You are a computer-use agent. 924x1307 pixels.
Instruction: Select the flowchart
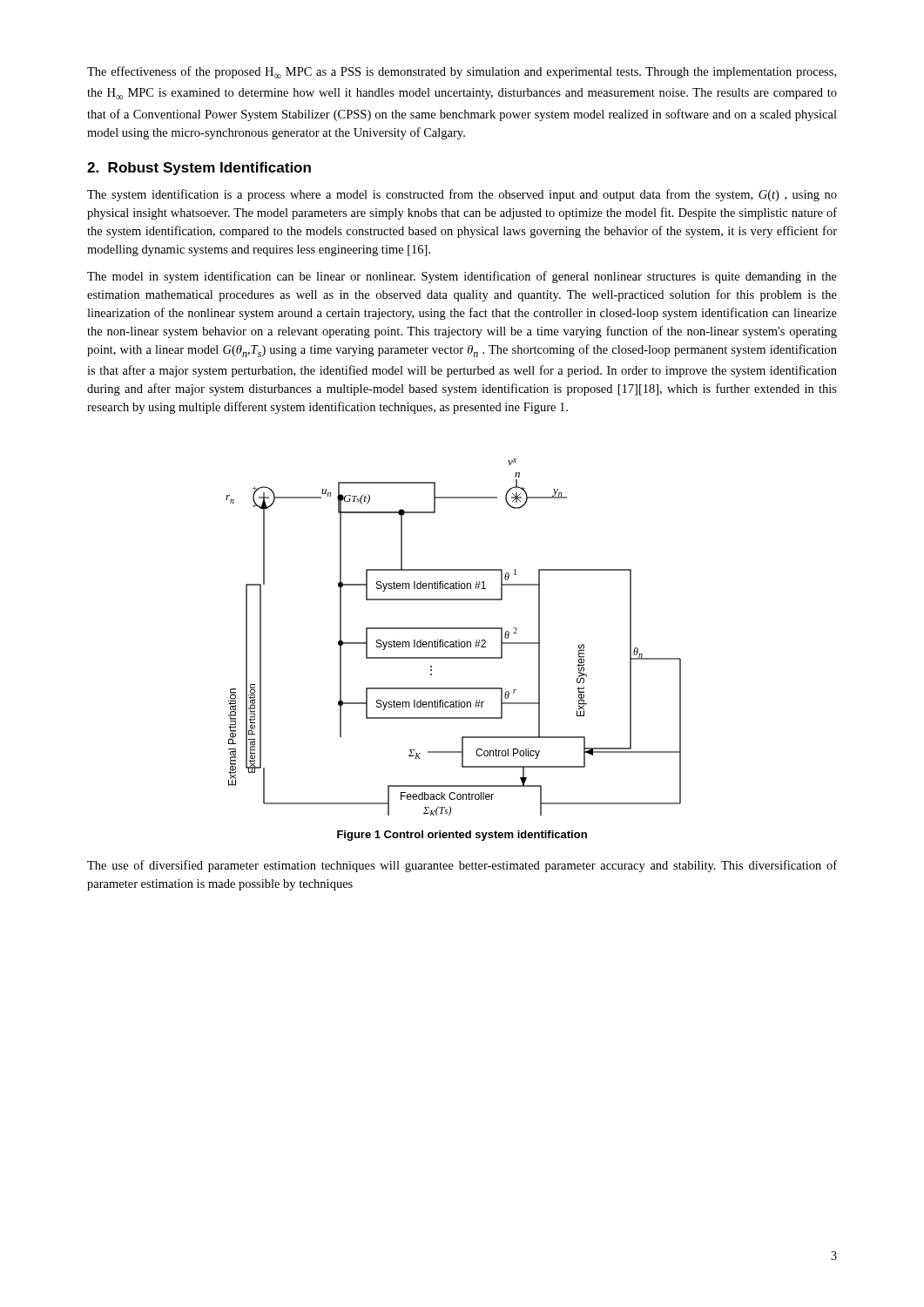coord(462,630)
